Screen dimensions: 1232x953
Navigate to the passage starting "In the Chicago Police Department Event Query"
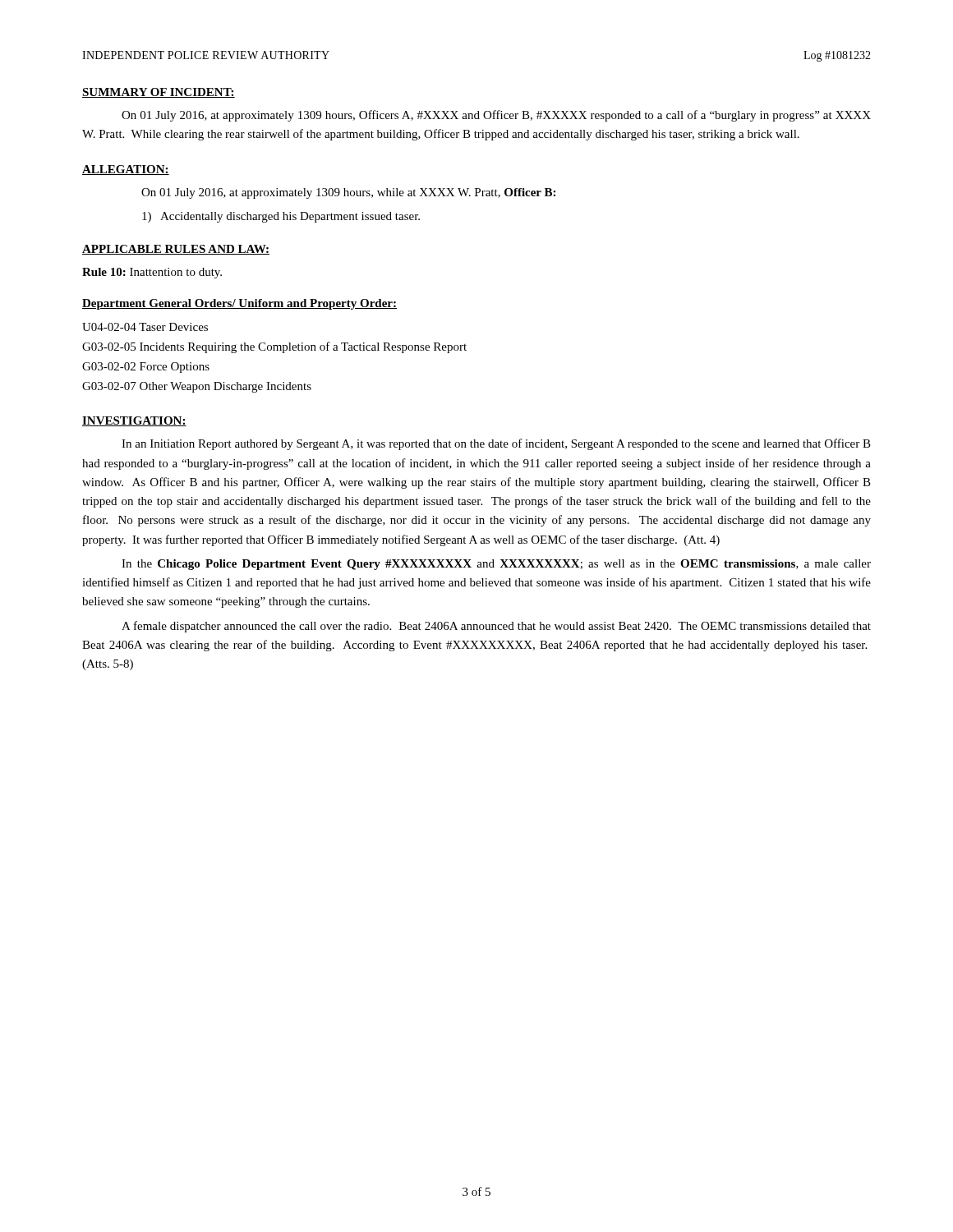[476, 582]
